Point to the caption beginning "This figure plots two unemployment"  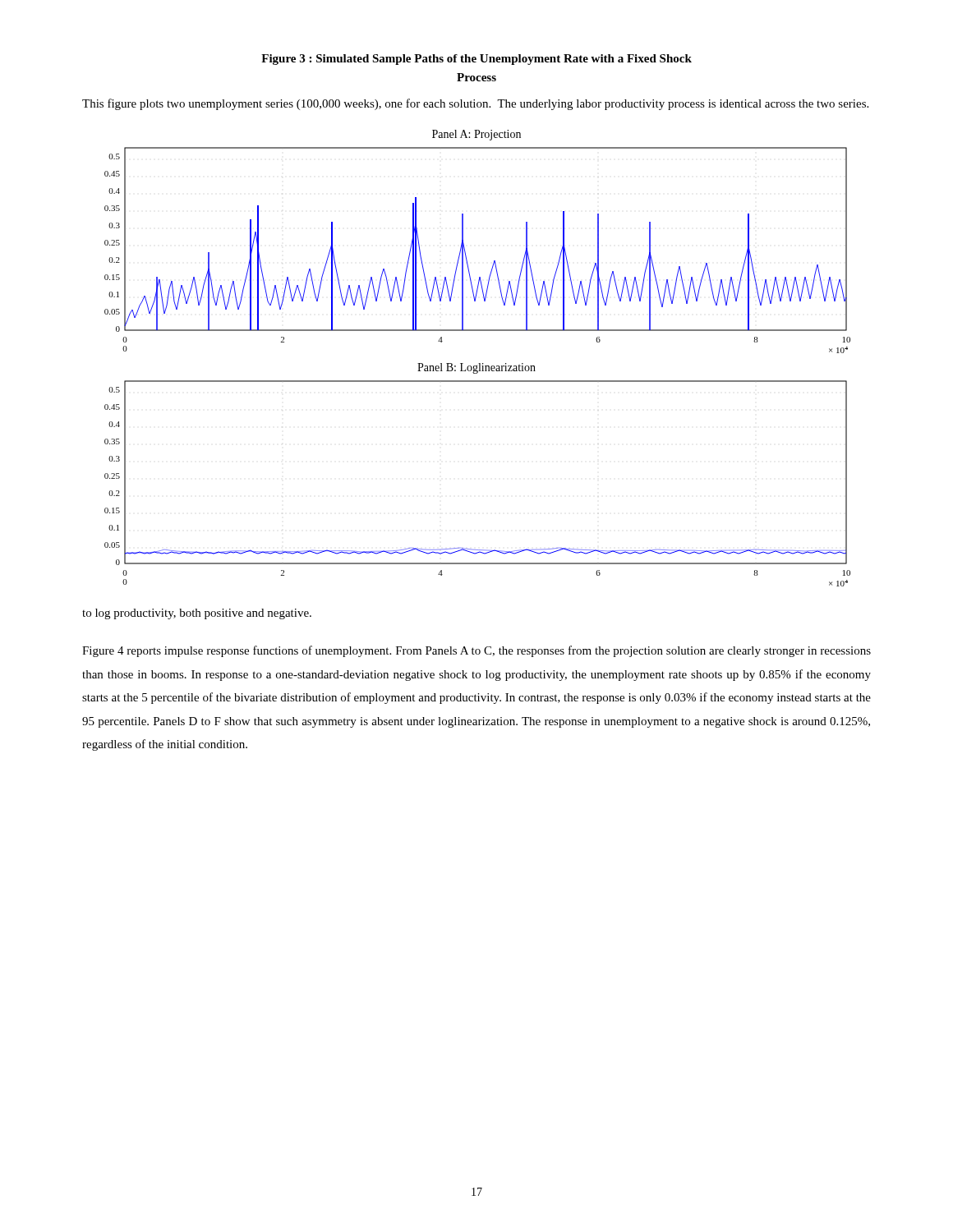[x=476, y=103]
